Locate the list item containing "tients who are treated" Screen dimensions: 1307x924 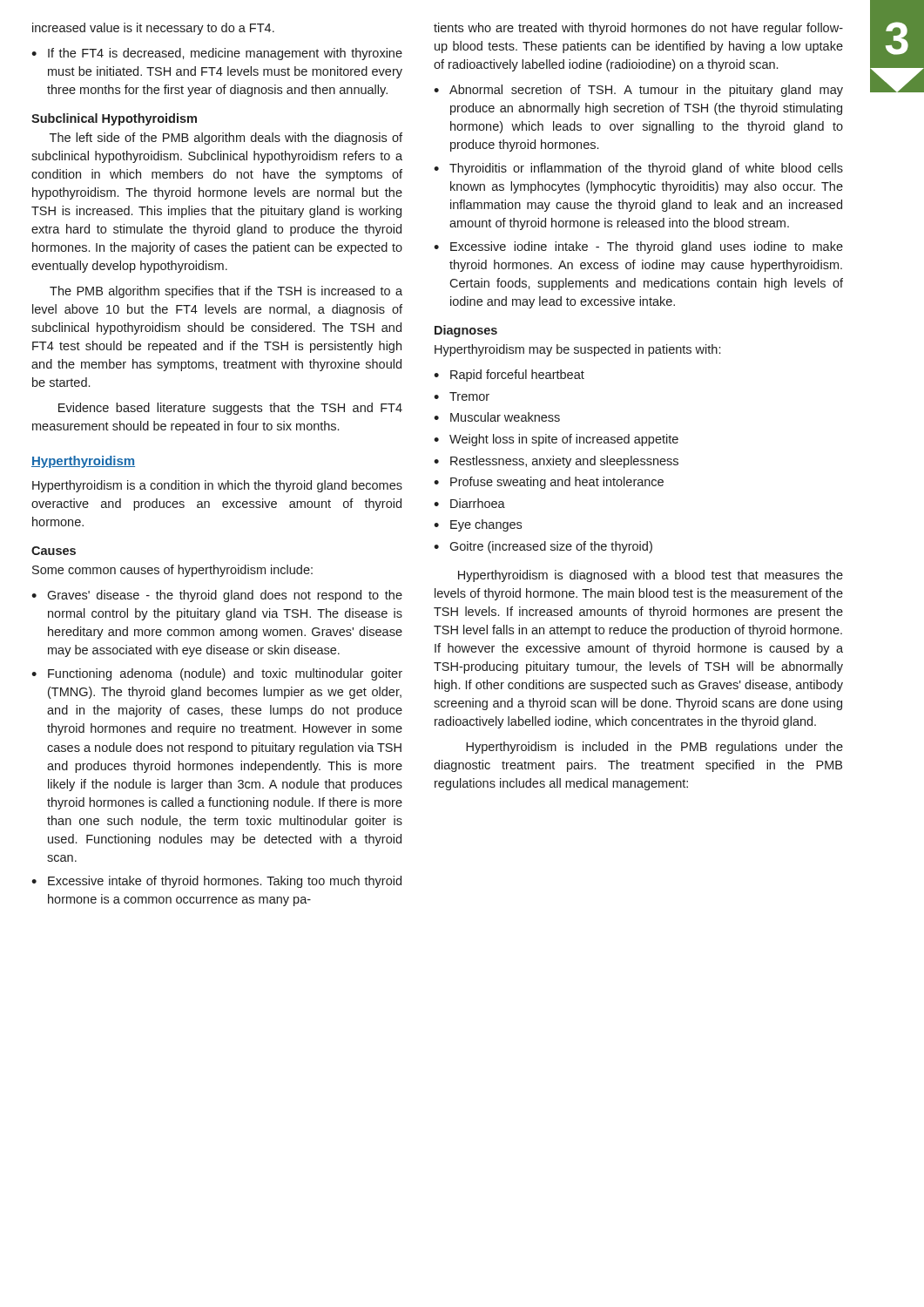coord(638,47)
